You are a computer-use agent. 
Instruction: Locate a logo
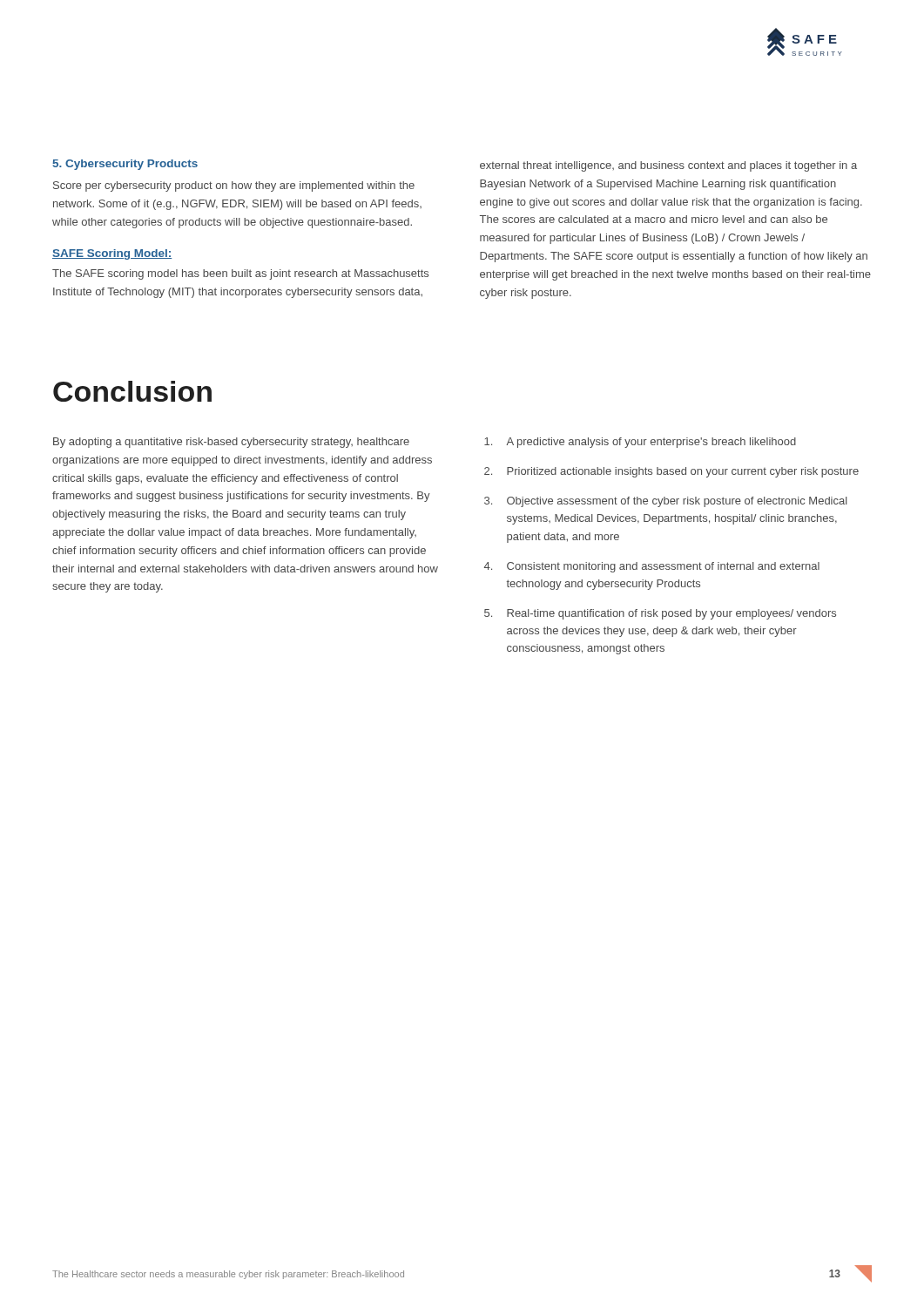point(824,47)
